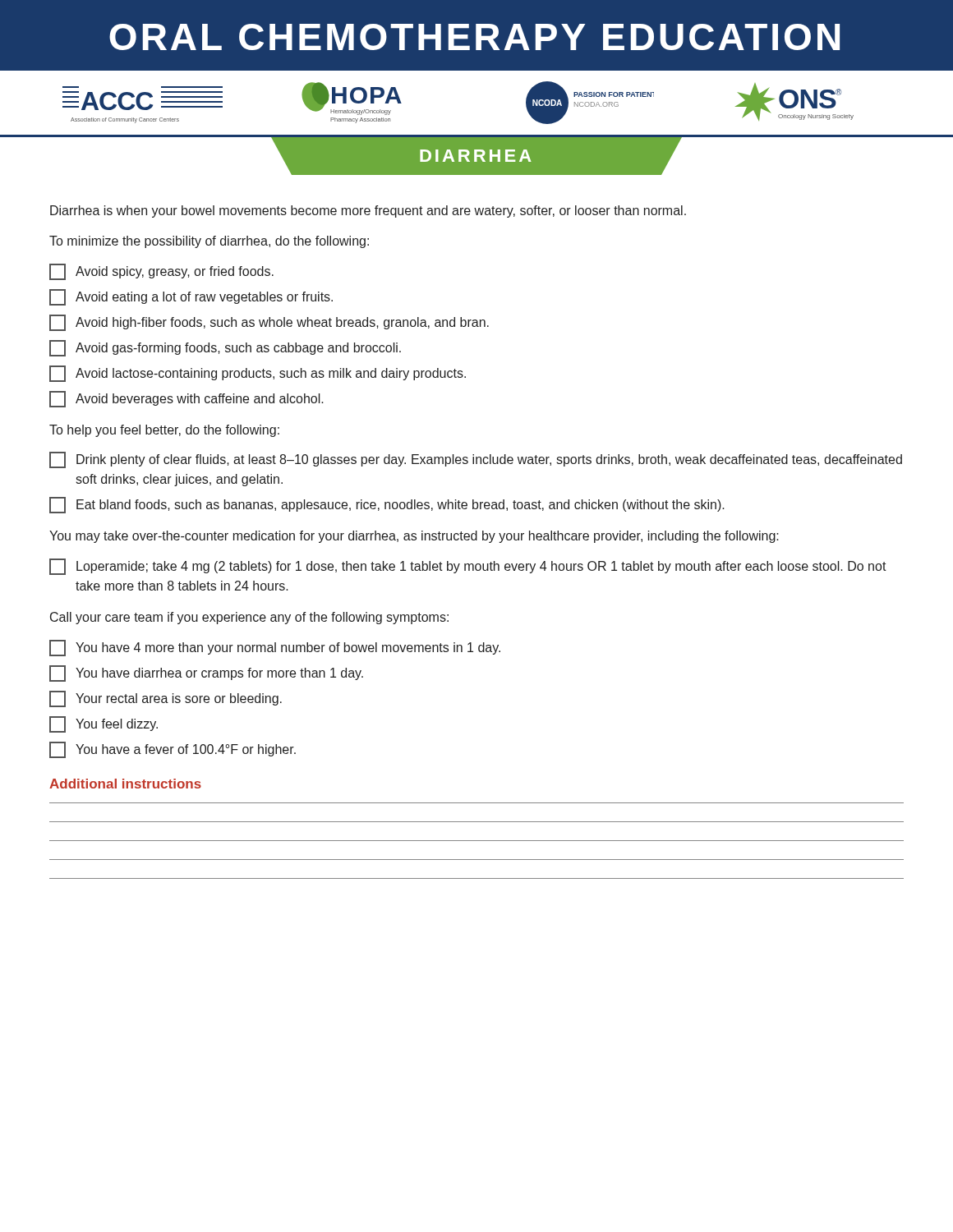
Task: Point to "Additional instructions"
Action: (x=125, y=784)
